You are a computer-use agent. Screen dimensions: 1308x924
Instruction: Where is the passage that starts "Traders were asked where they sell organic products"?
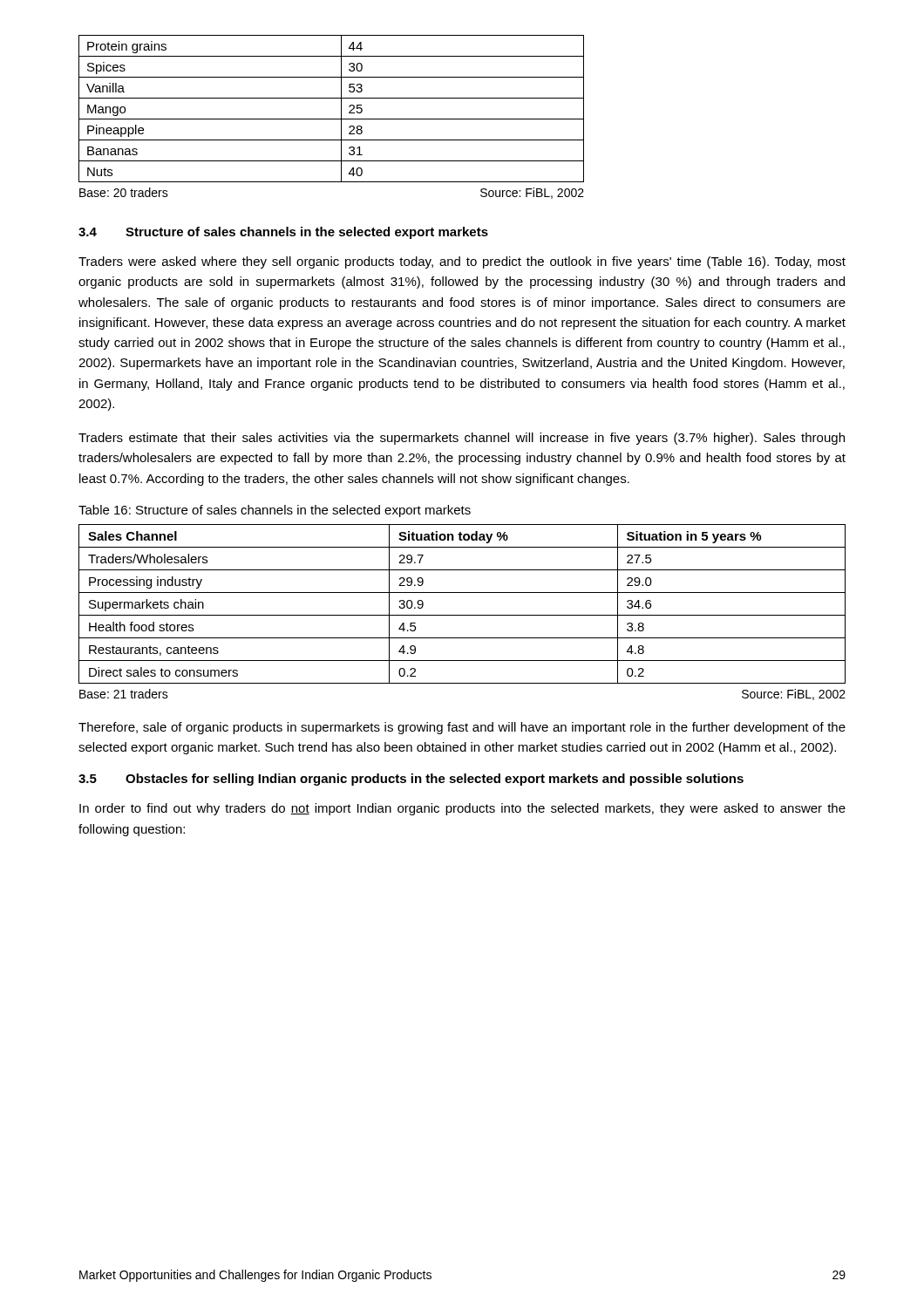[462, 332]
